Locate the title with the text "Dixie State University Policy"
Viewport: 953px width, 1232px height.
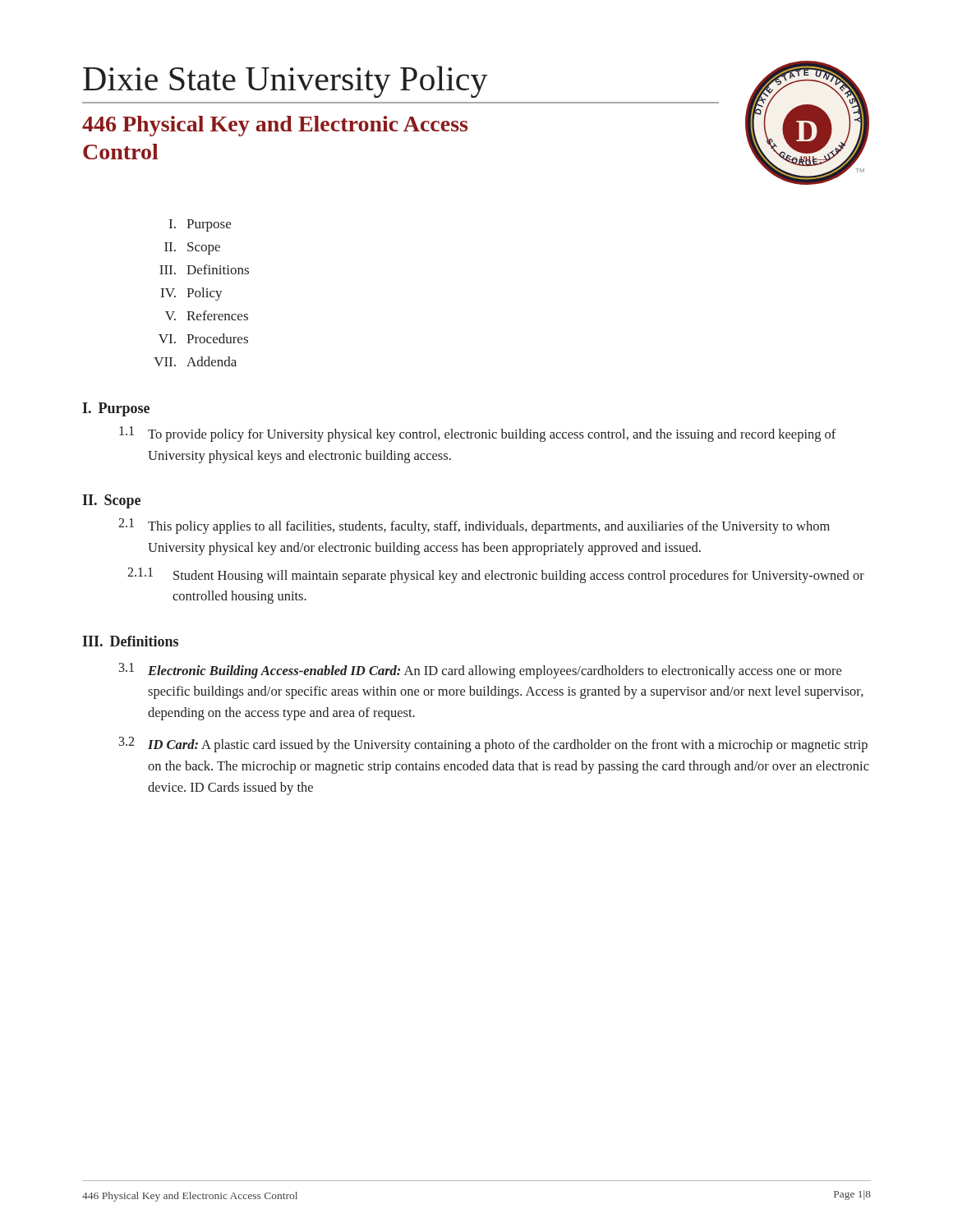pyautogui.click(x=400, y=81)
